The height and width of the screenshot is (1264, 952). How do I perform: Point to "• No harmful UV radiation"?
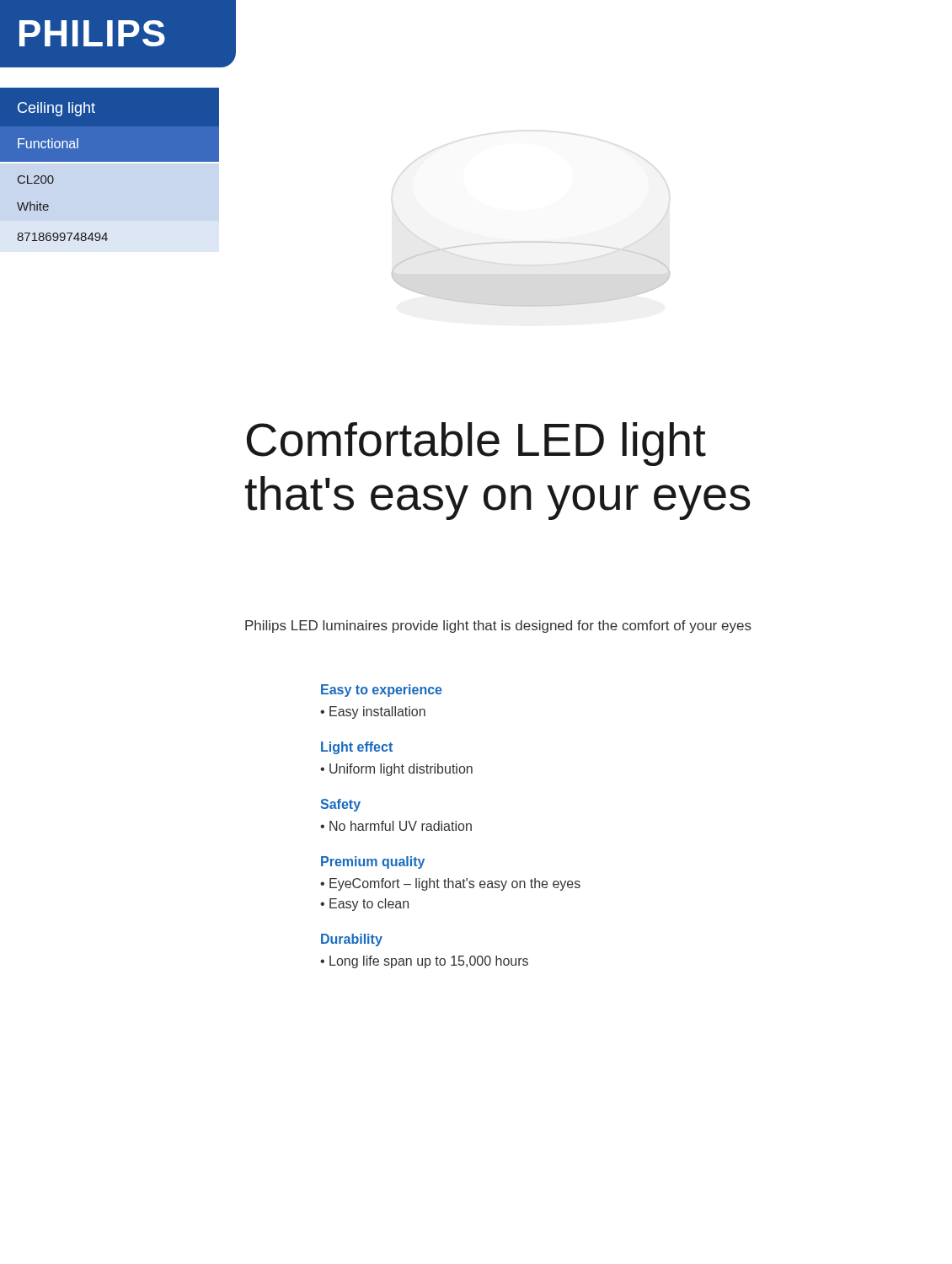click(396, 827)
